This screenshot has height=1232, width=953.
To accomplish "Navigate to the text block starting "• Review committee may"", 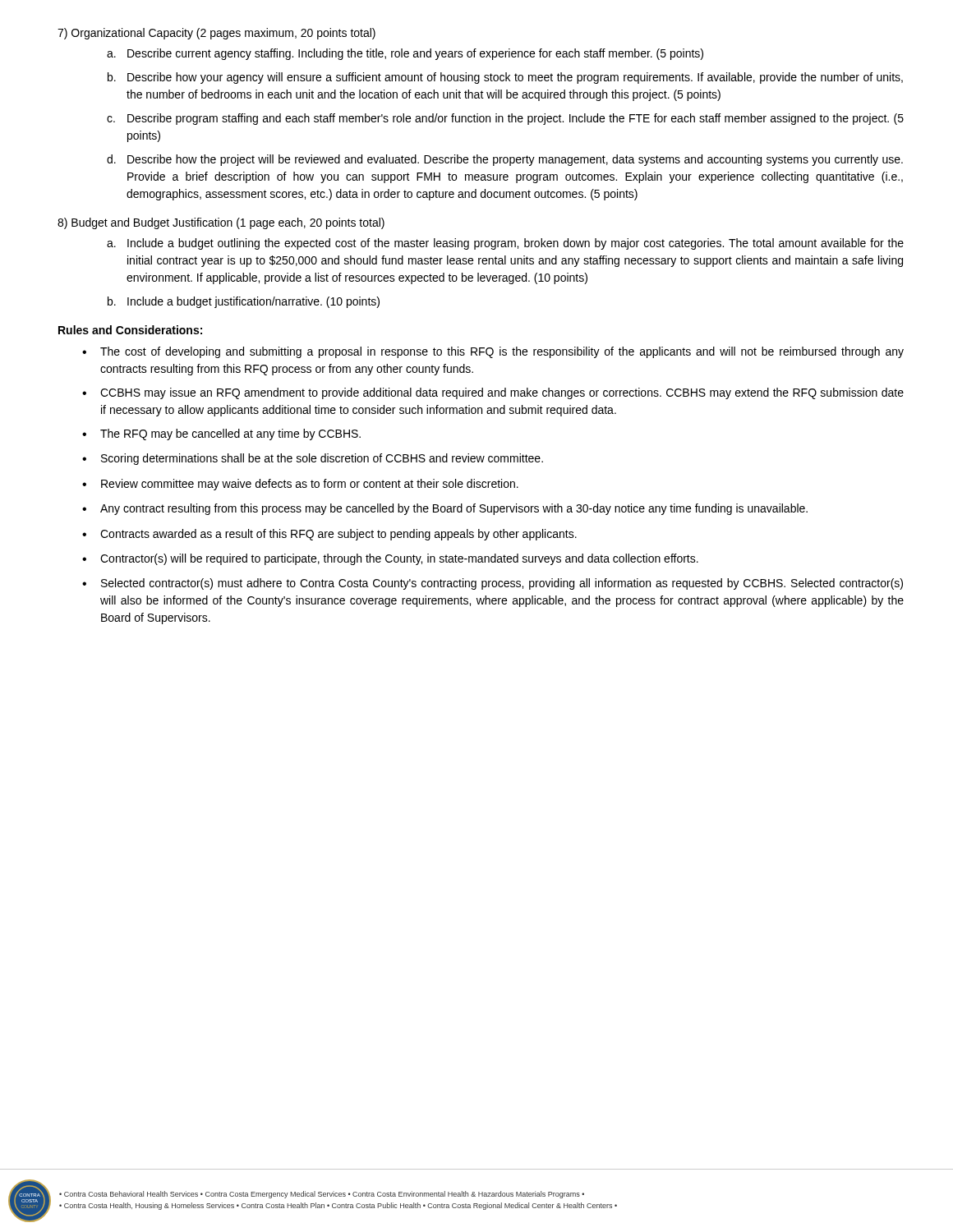I will [x=493, y=485].
